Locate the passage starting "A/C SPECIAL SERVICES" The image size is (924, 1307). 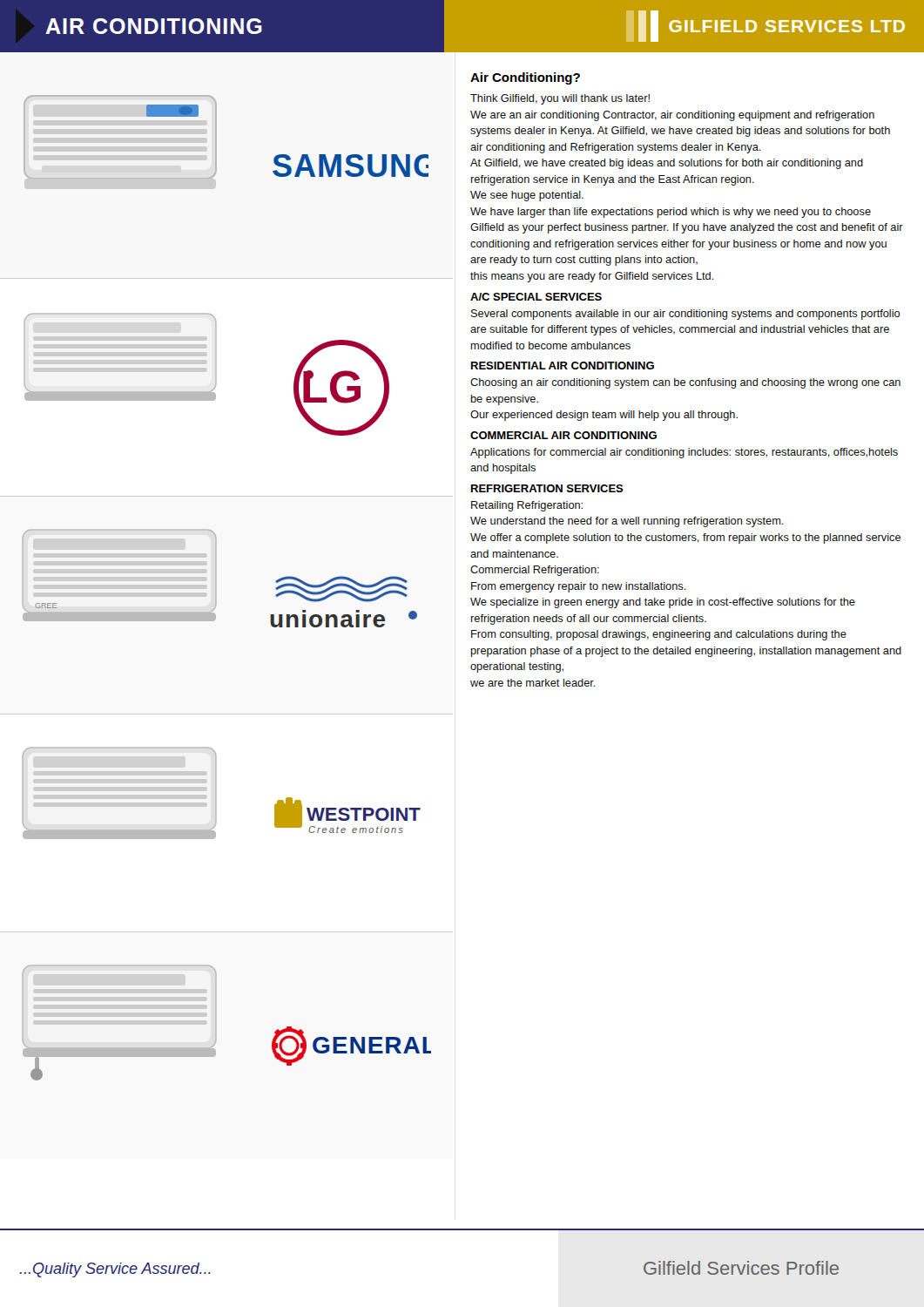pyautogui.click(x=536, y=296)
